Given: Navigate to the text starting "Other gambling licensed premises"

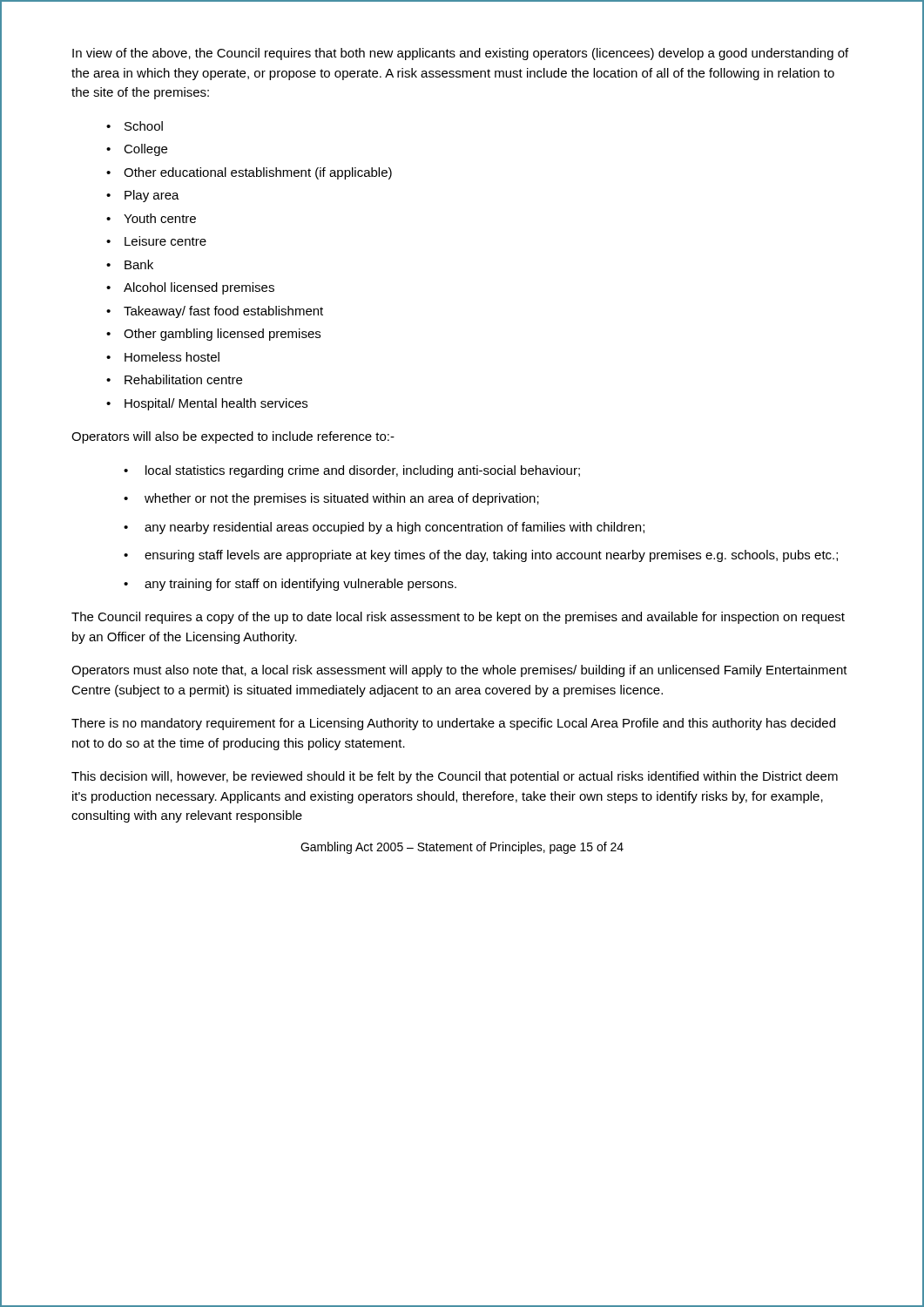Looking at the screenshot, I should tap(222, 333).
